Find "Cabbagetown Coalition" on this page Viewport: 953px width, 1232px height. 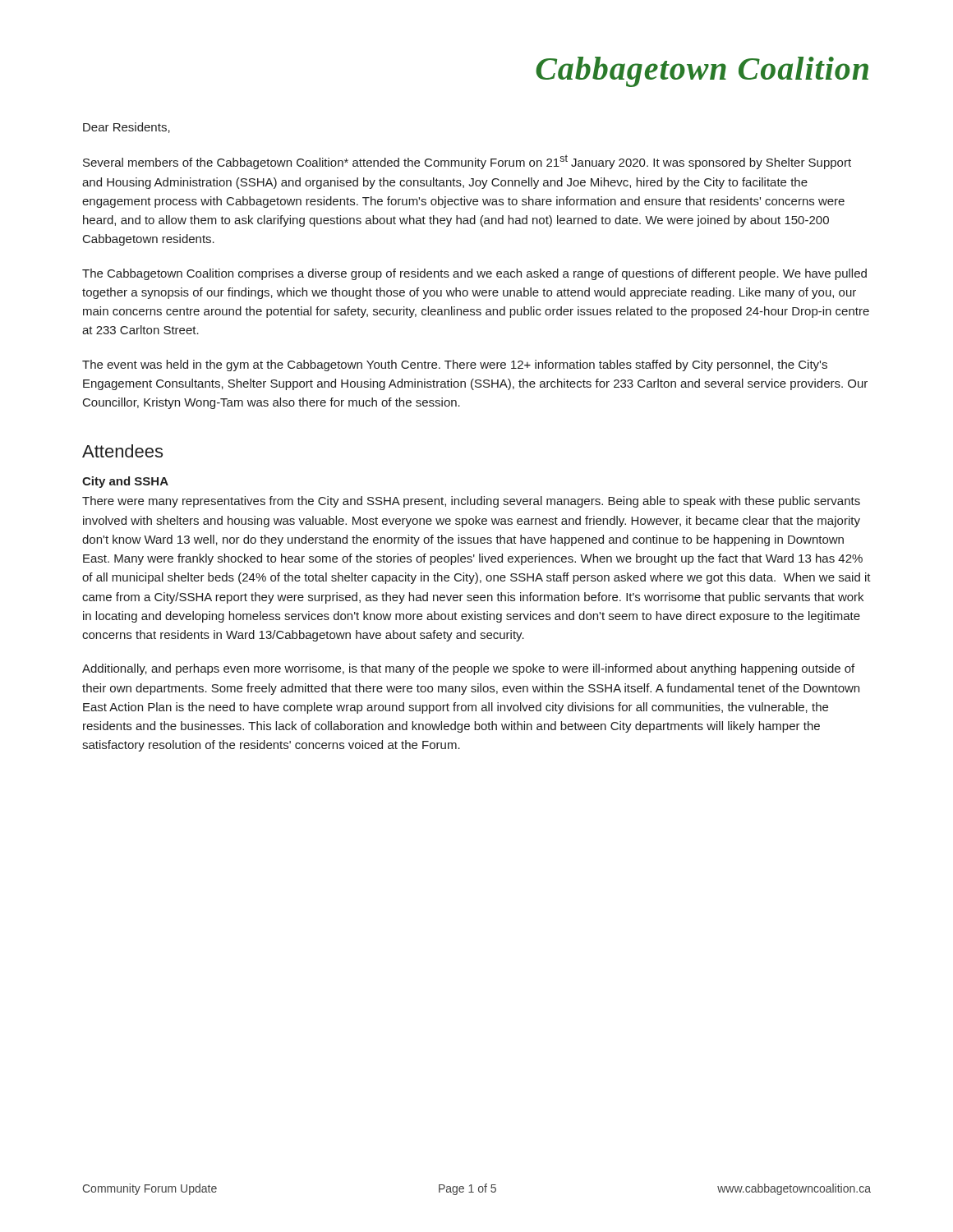point(703,69)
